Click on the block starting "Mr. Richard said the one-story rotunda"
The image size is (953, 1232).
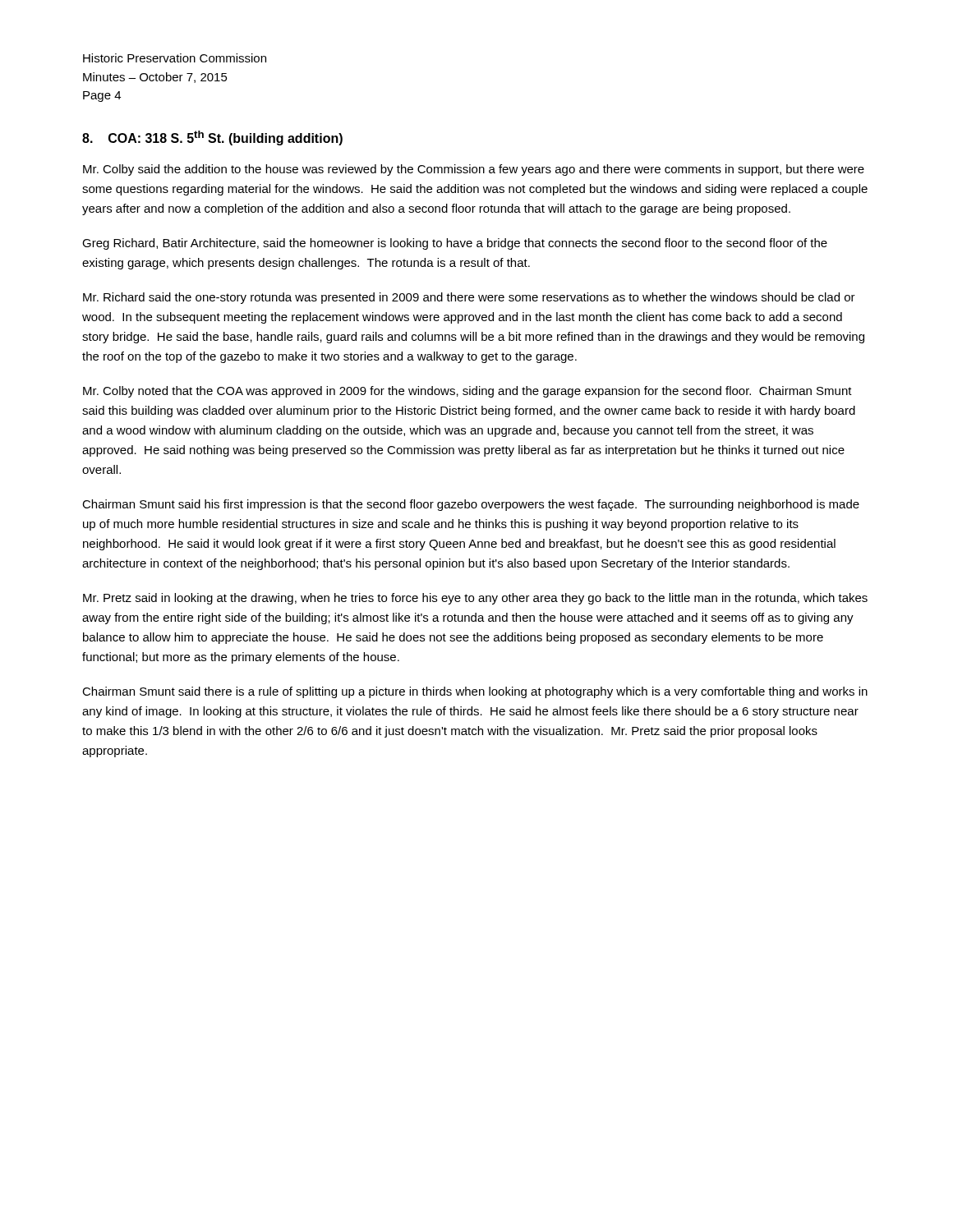(x=474, y=326)
